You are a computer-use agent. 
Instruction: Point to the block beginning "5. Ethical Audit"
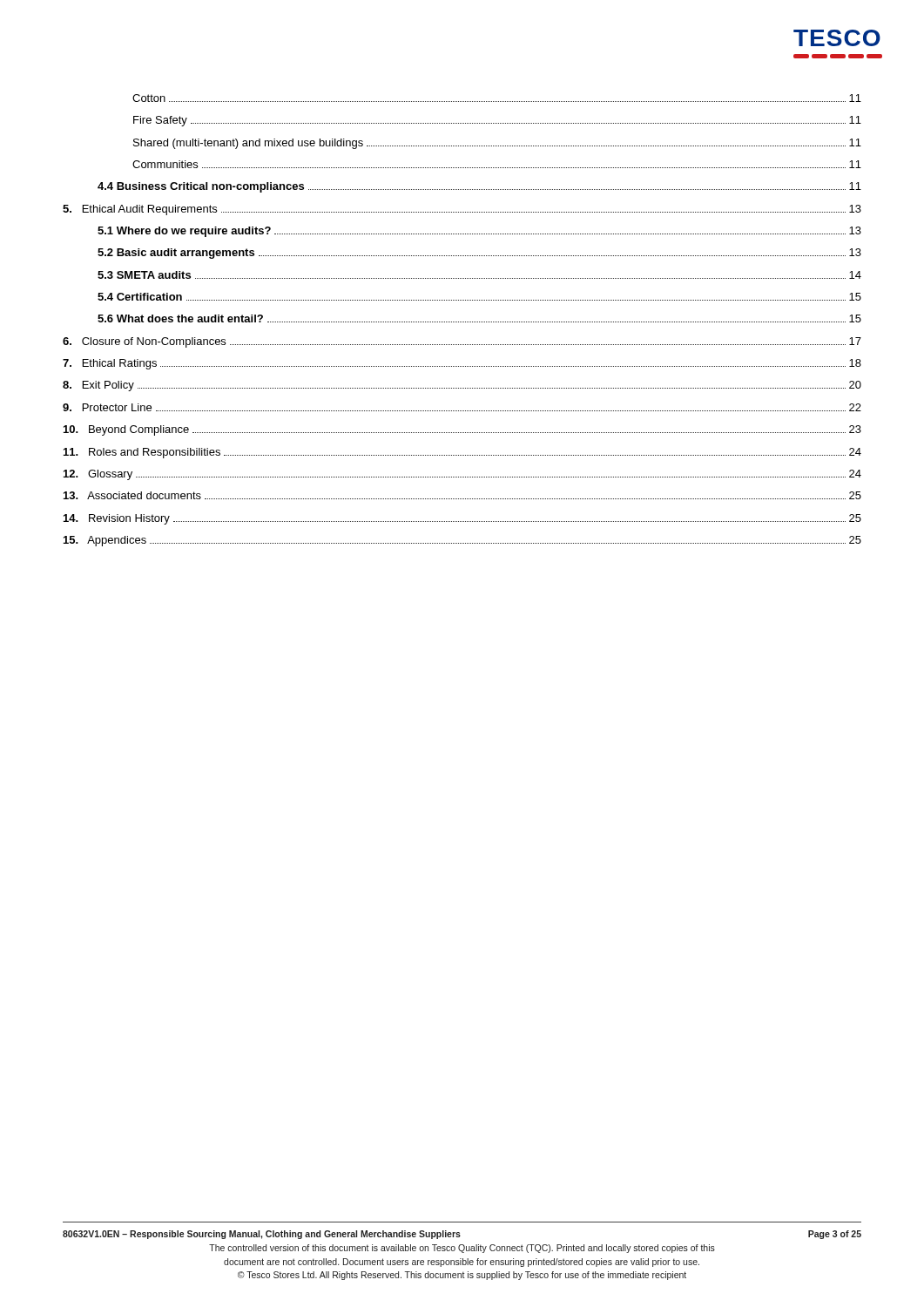pyautogui.click(x=462, y=209)
